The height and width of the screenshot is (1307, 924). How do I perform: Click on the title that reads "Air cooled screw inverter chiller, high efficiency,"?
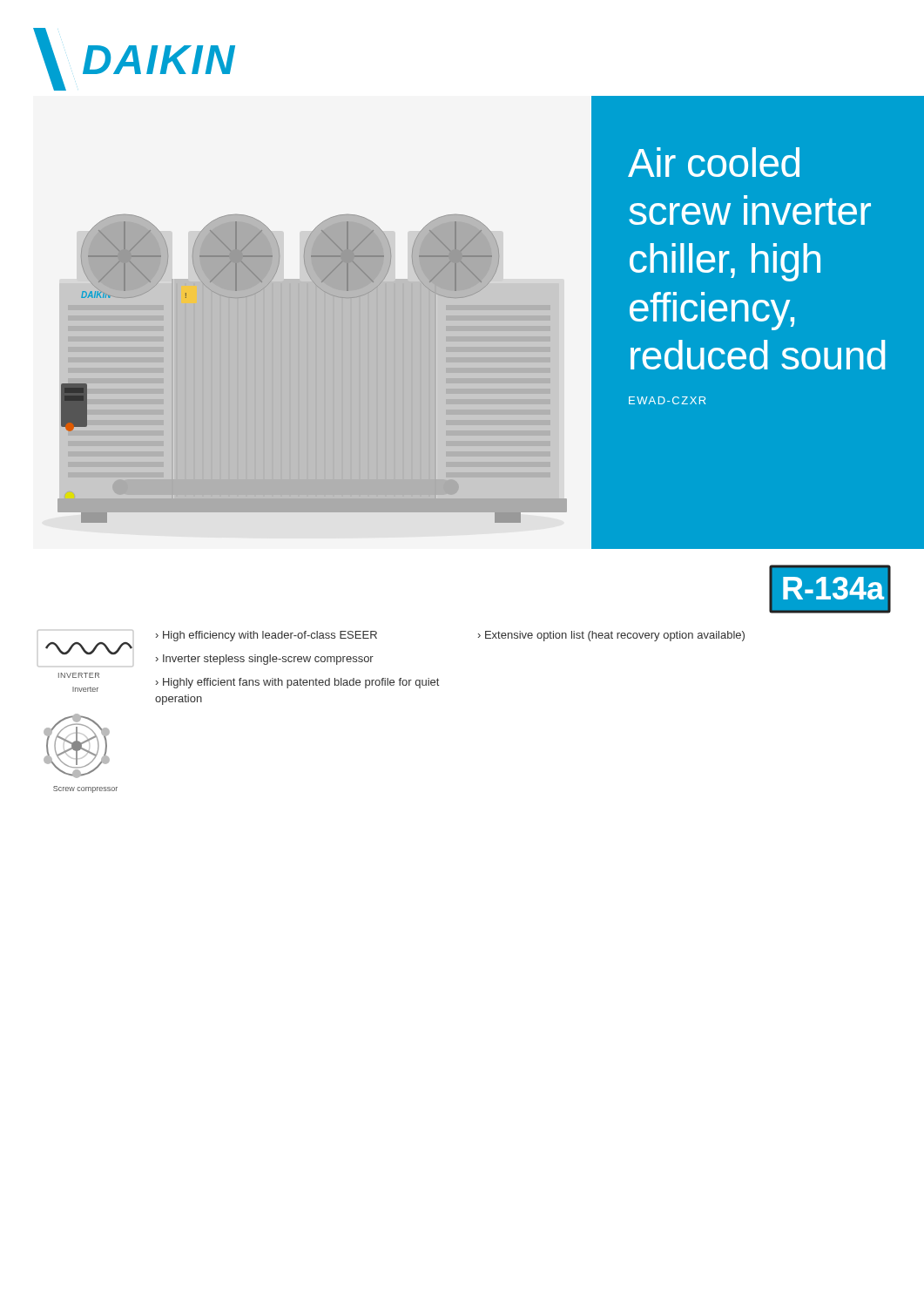758,273
